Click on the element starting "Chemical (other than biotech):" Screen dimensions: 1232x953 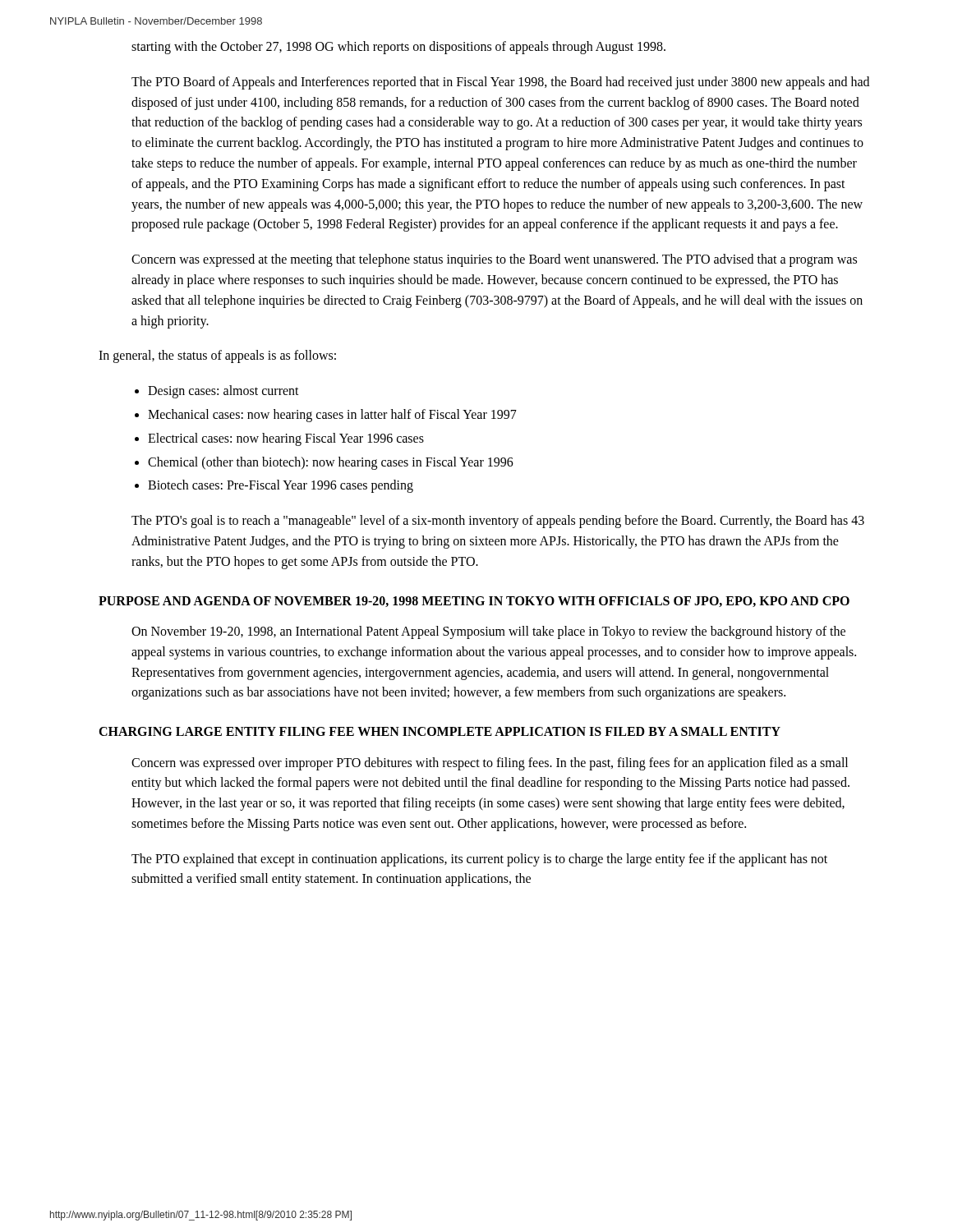(331, 462)
